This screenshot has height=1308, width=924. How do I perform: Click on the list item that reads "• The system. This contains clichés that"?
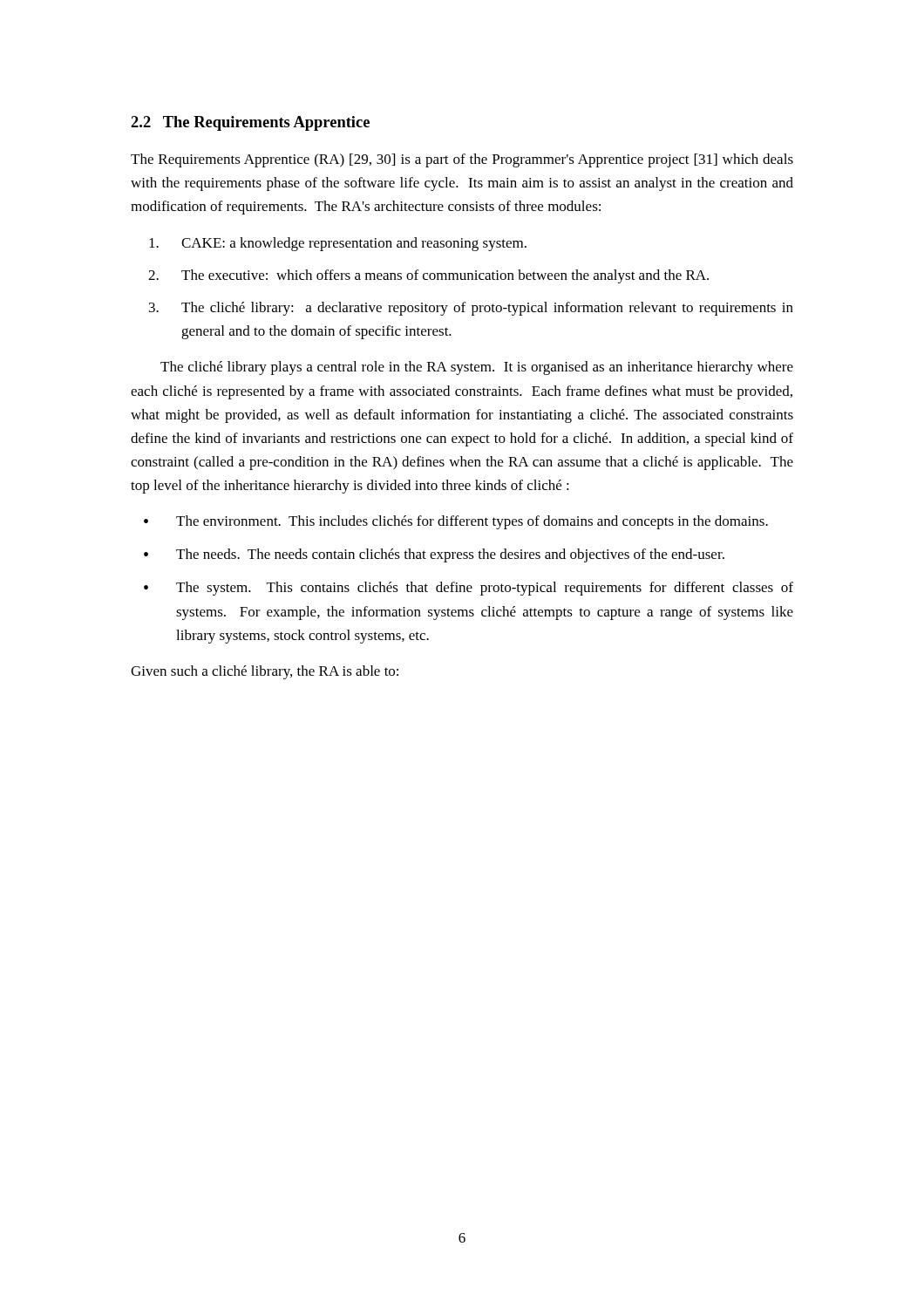click(462, 611)
